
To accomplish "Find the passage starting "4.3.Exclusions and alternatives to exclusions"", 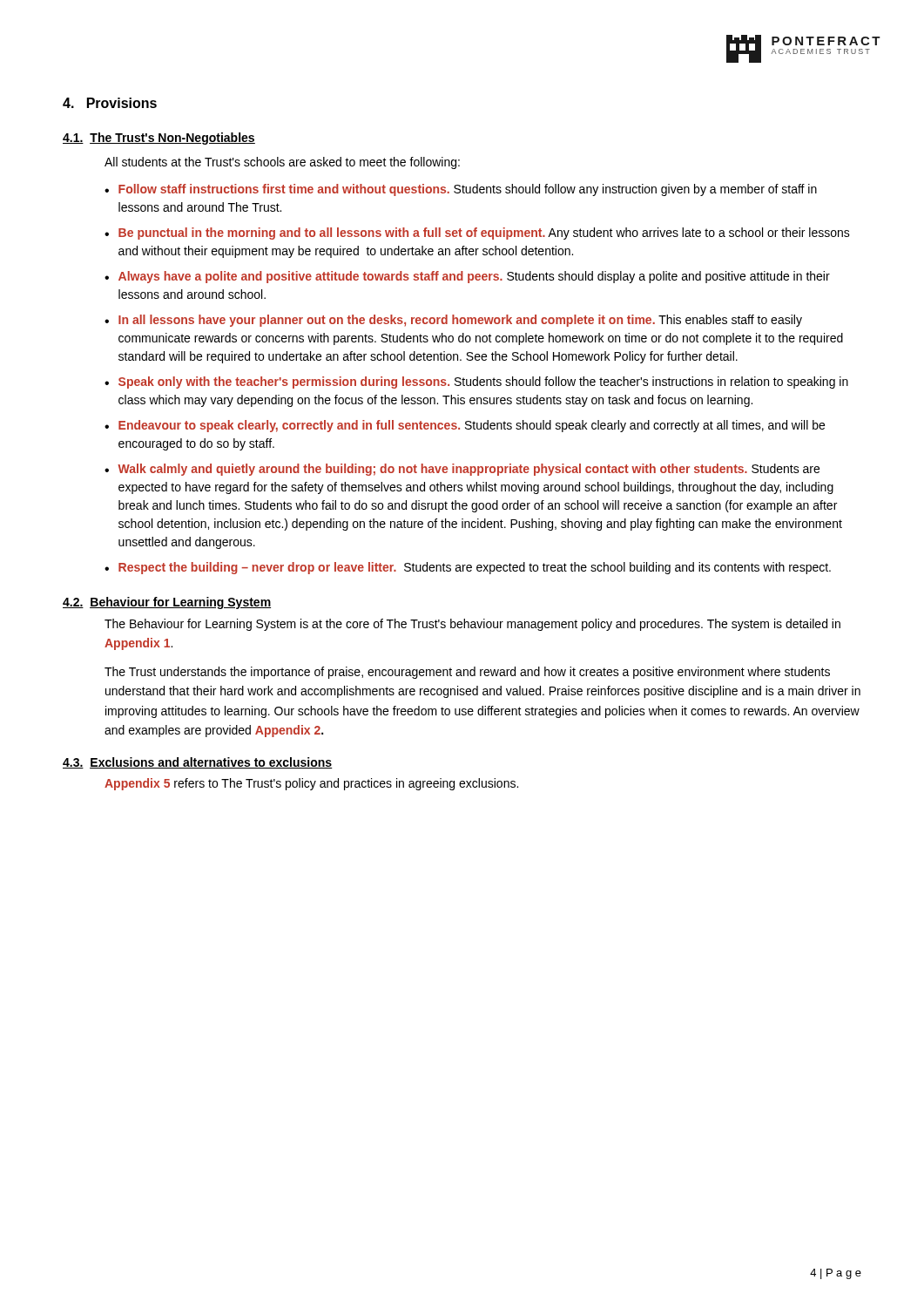I will [x=197, y=763].
